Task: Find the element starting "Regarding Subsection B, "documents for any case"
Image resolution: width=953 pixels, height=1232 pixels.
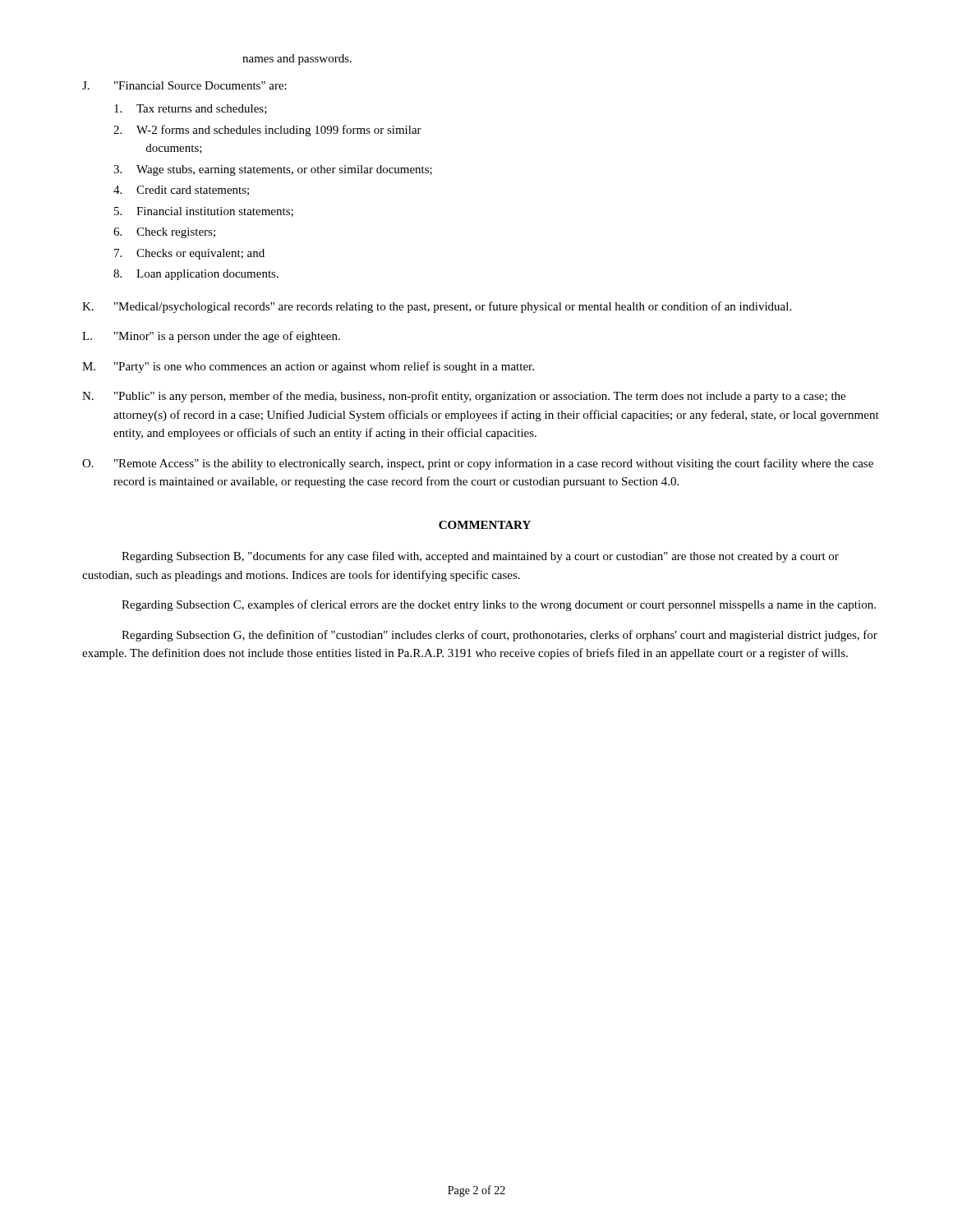Action: click(x=460, y=565)
